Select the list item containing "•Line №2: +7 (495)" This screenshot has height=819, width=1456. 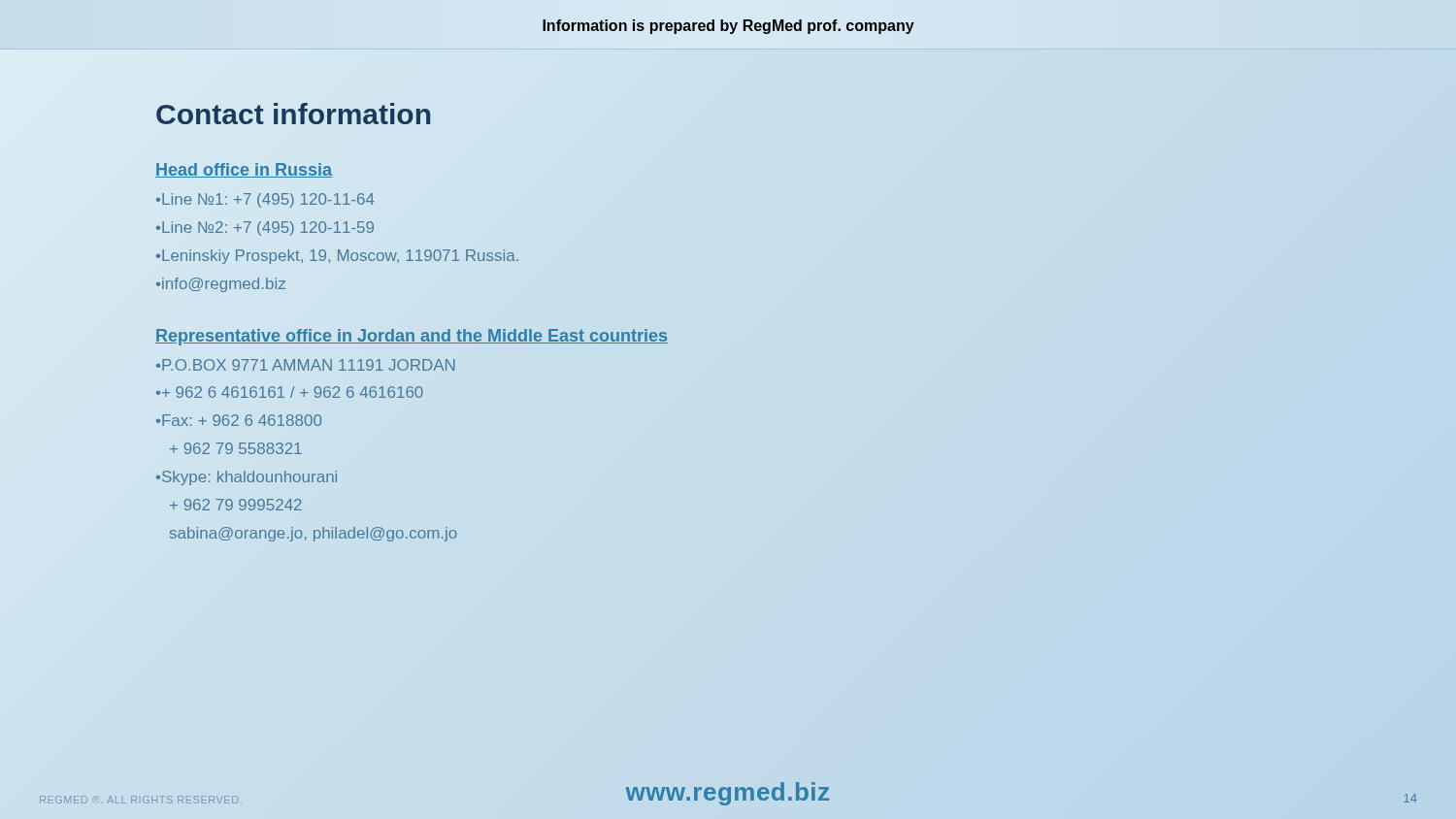point(265,229)
